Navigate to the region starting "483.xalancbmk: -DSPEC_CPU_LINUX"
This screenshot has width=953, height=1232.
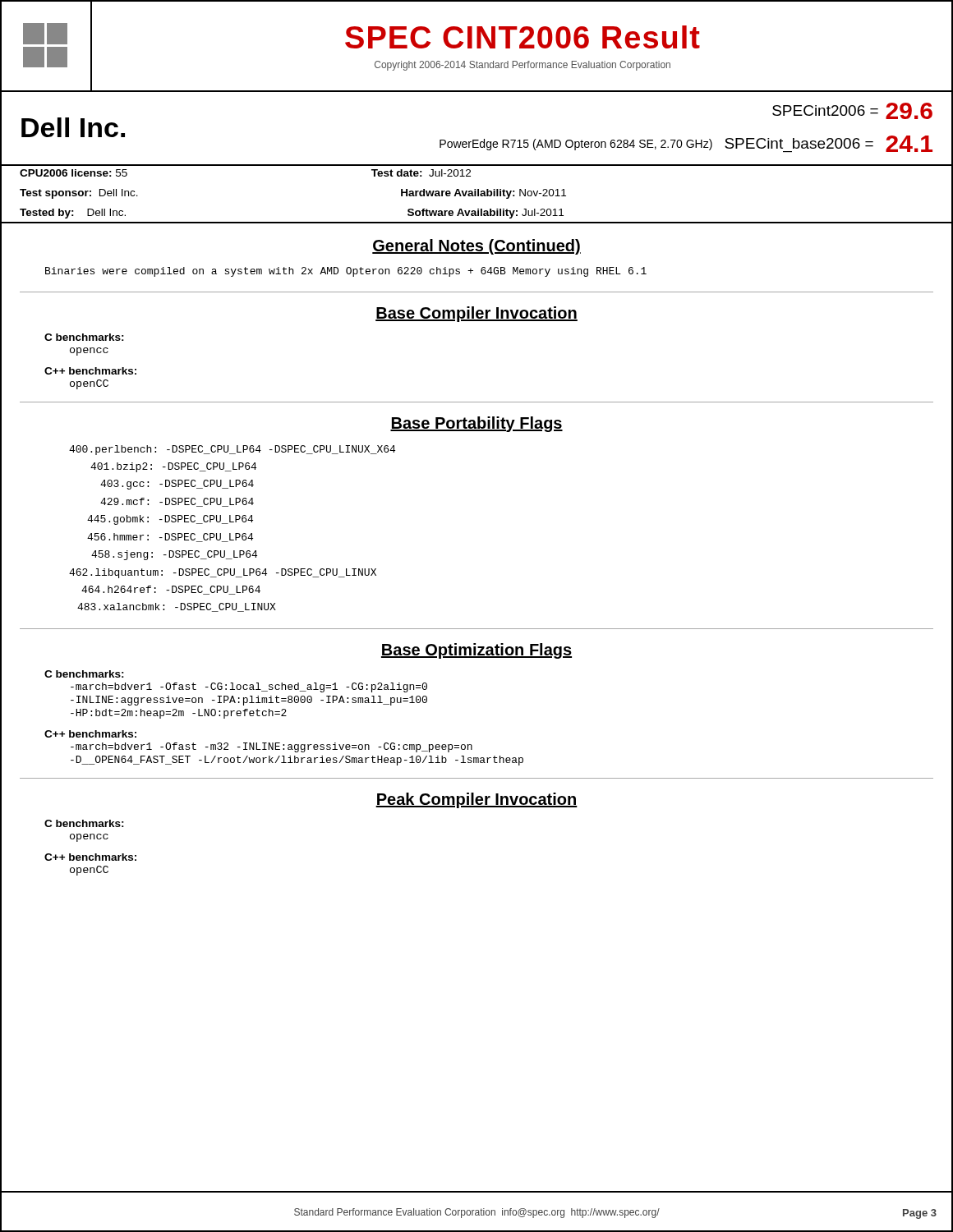click(177, 608)
